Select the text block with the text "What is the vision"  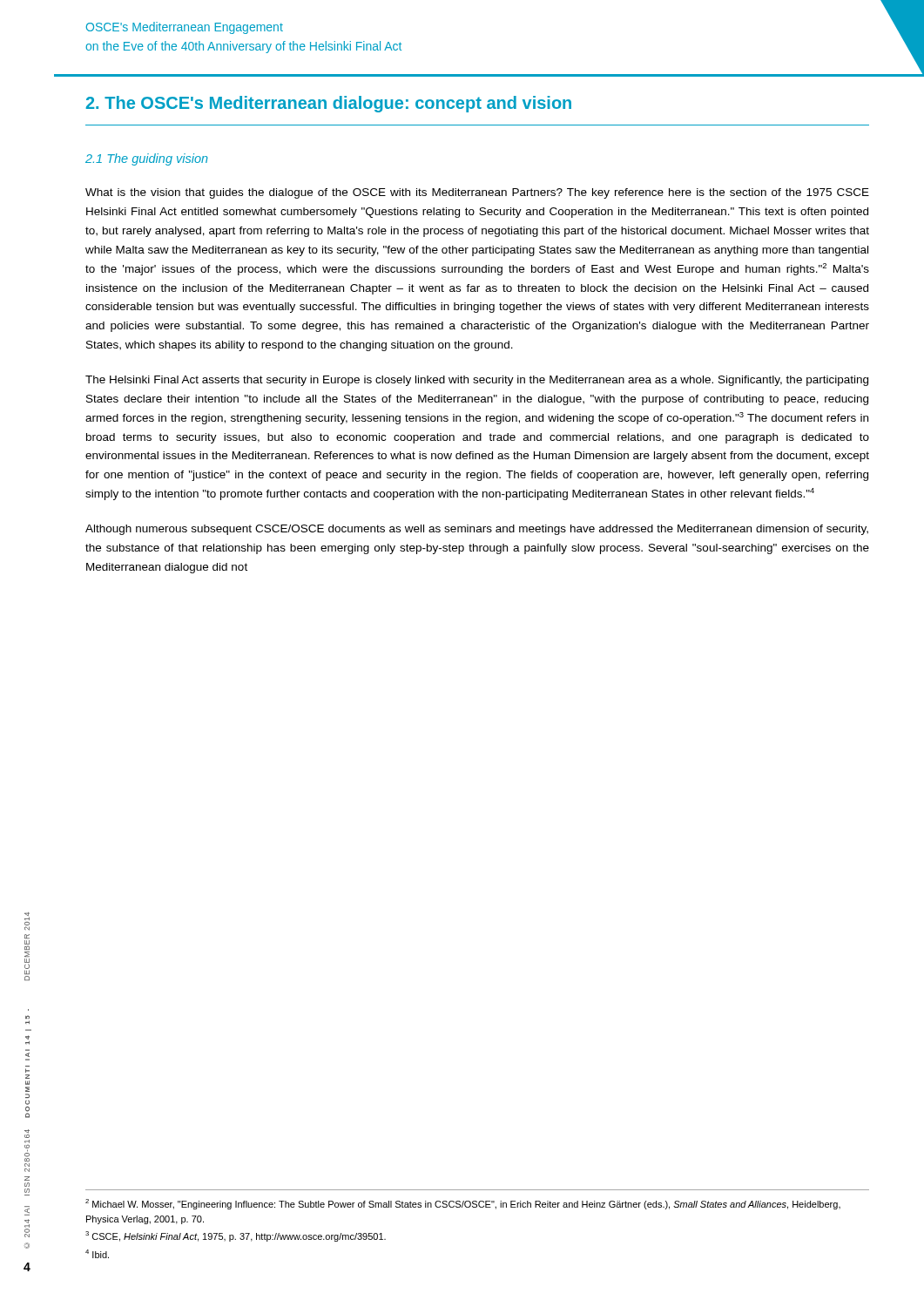(477, 269)
